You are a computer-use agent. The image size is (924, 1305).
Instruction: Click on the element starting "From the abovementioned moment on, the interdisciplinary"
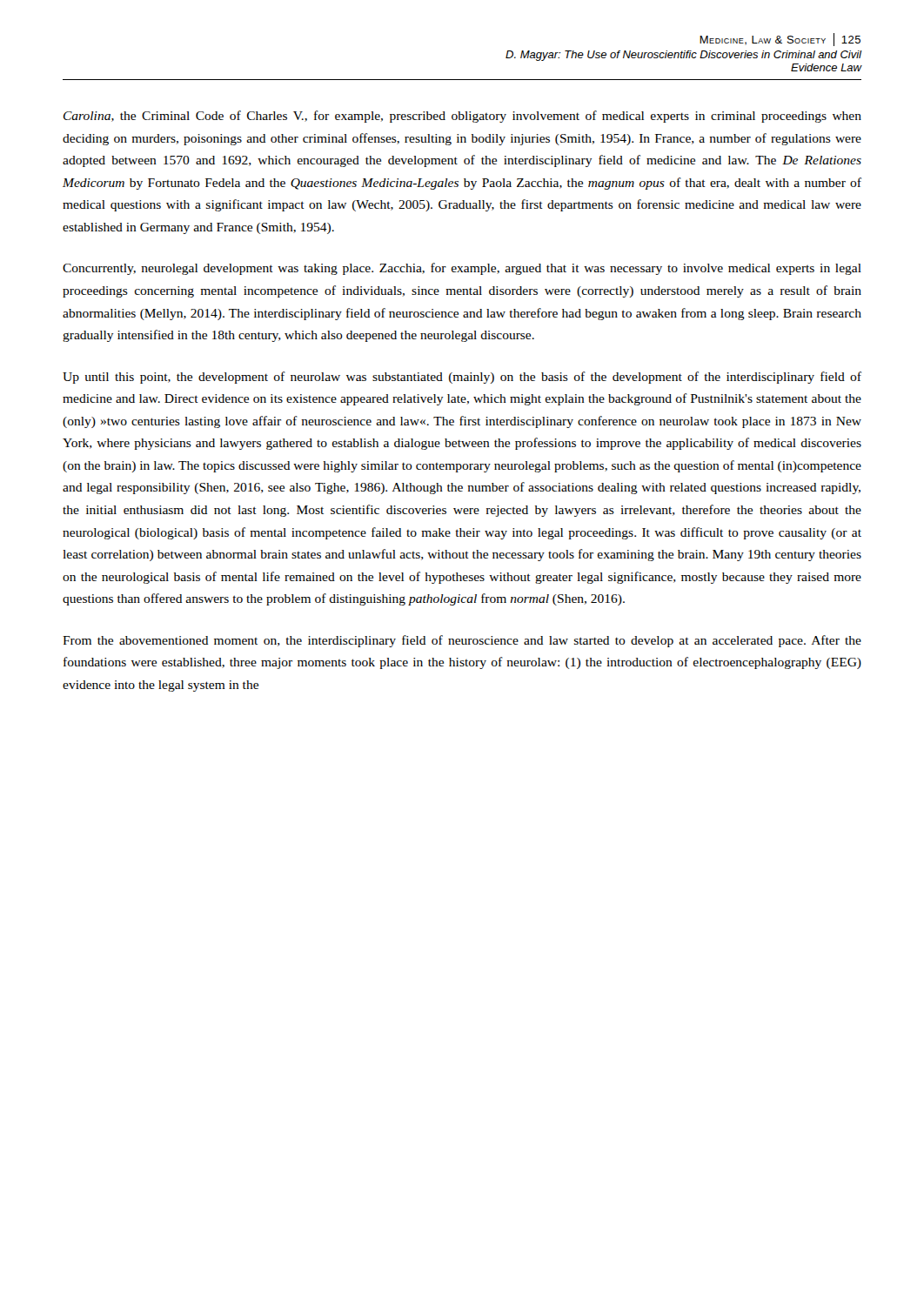click(462, 662)
